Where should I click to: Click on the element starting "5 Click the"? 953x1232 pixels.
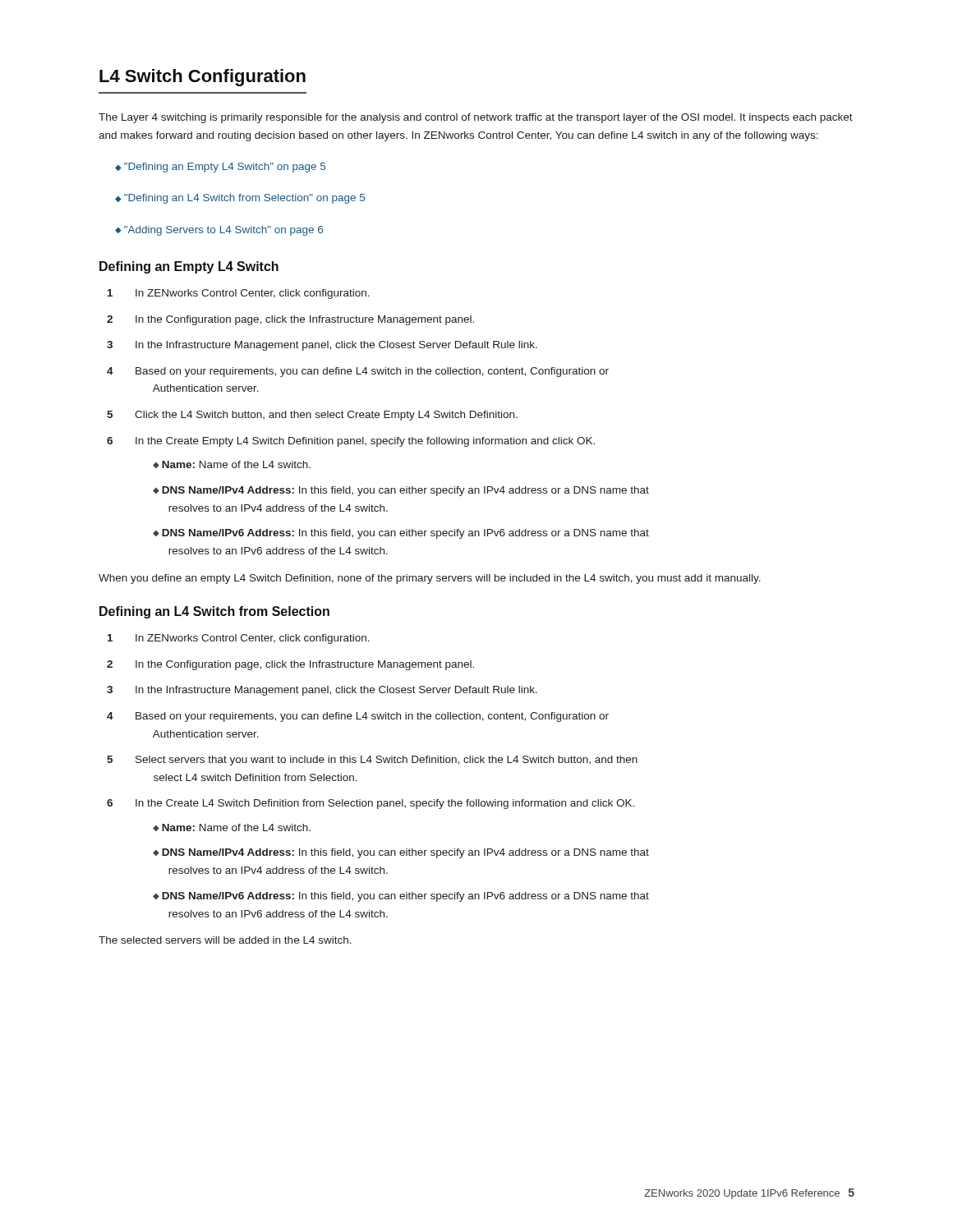point(476,415)
